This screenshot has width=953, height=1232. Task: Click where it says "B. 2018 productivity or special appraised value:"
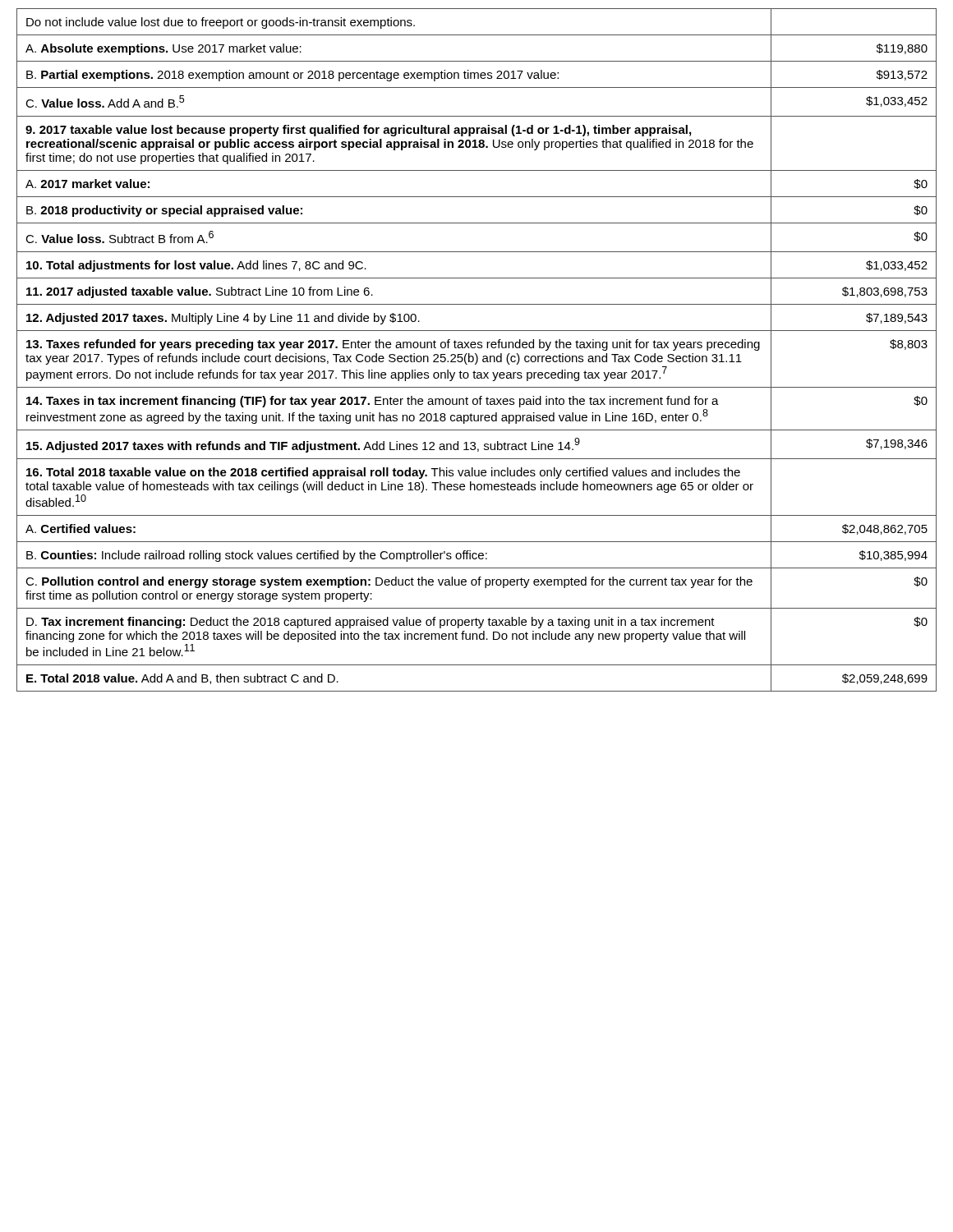point(164,210)
